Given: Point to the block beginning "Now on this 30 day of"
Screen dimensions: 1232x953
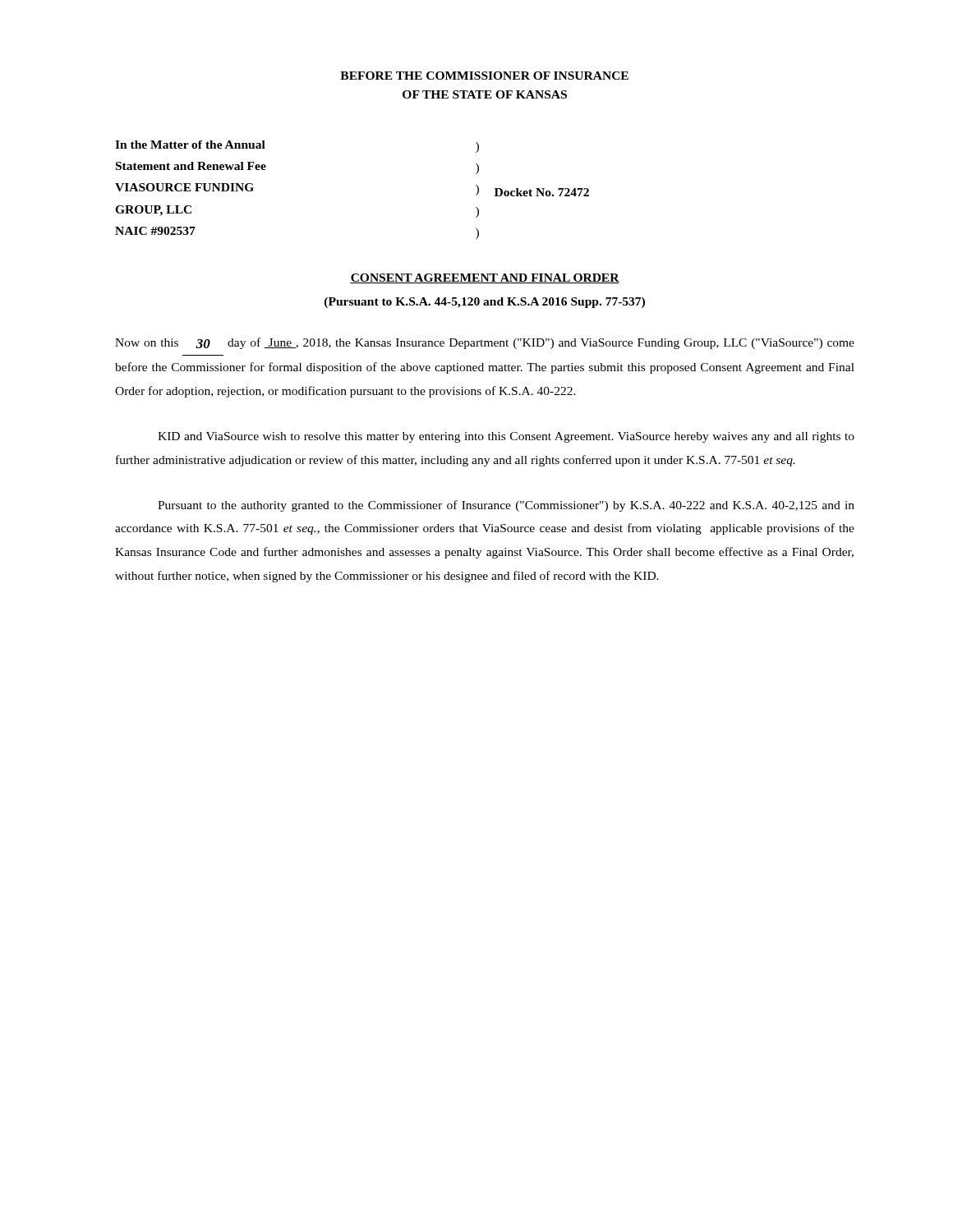Looking at the screenshot, I should 485,363.
